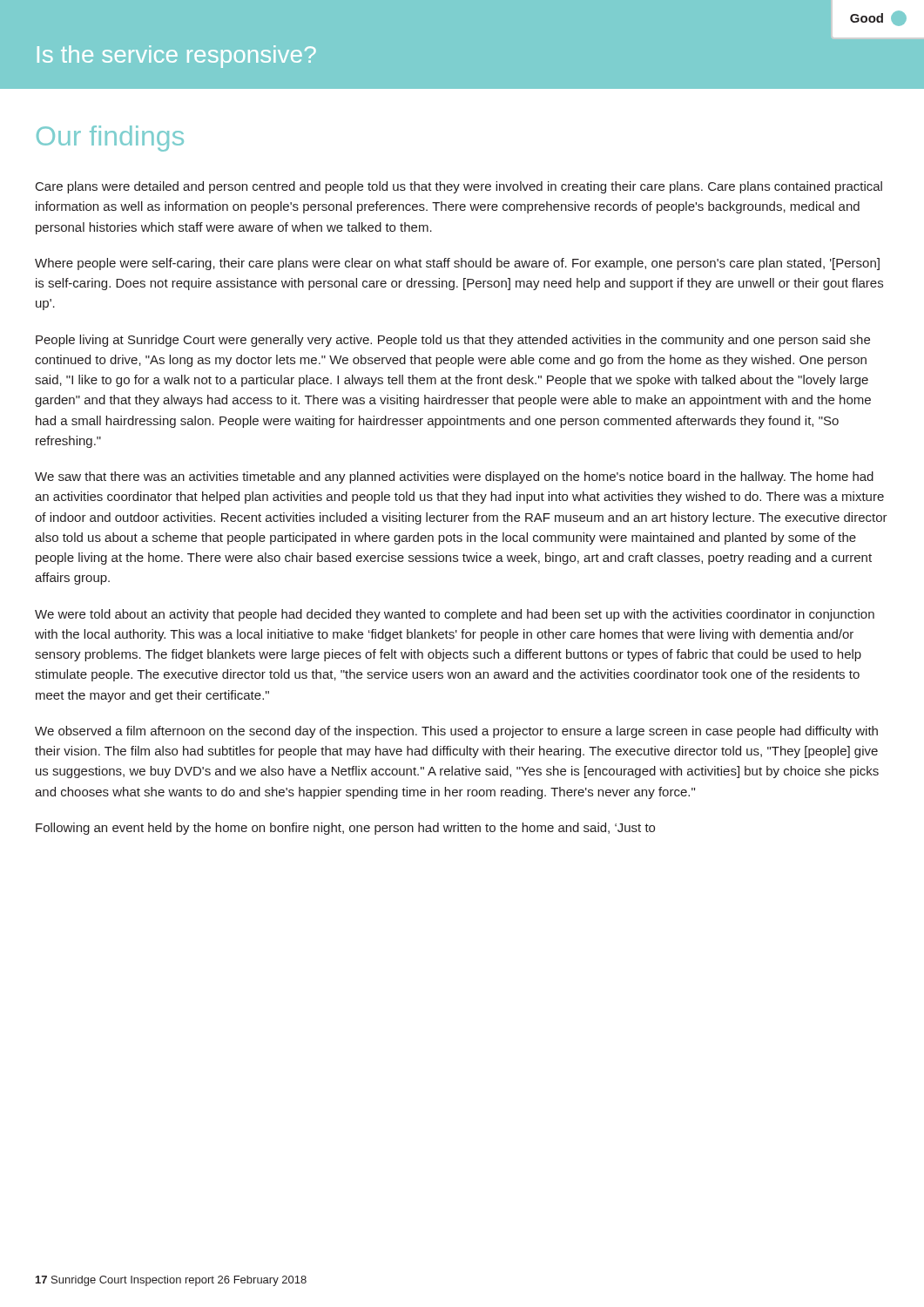
Task: Point to the region starting "Where people were"
Action: pos(462,283)
